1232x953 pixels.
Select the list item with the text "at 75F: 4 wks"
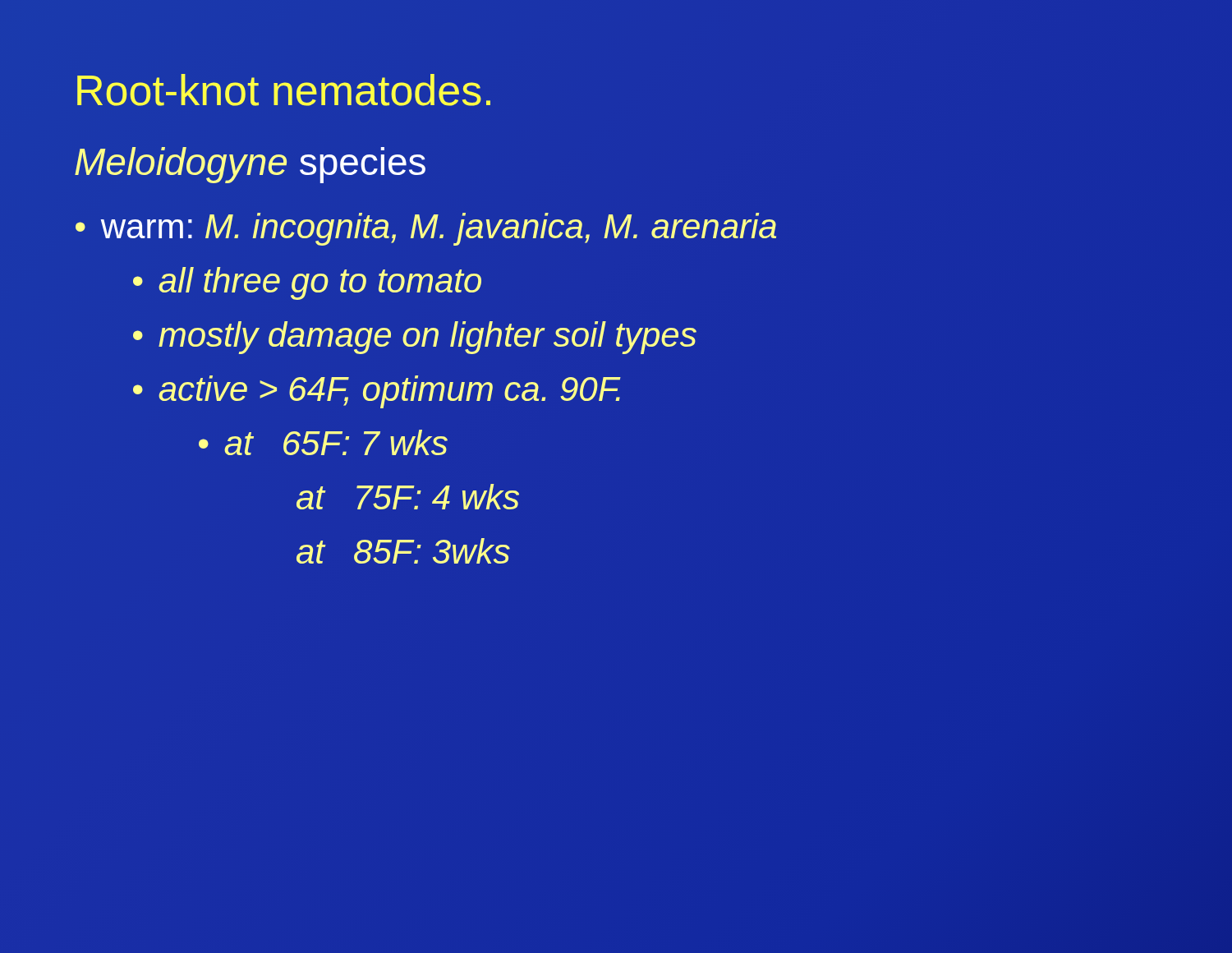pyautogui.click(x=408, y=497)
